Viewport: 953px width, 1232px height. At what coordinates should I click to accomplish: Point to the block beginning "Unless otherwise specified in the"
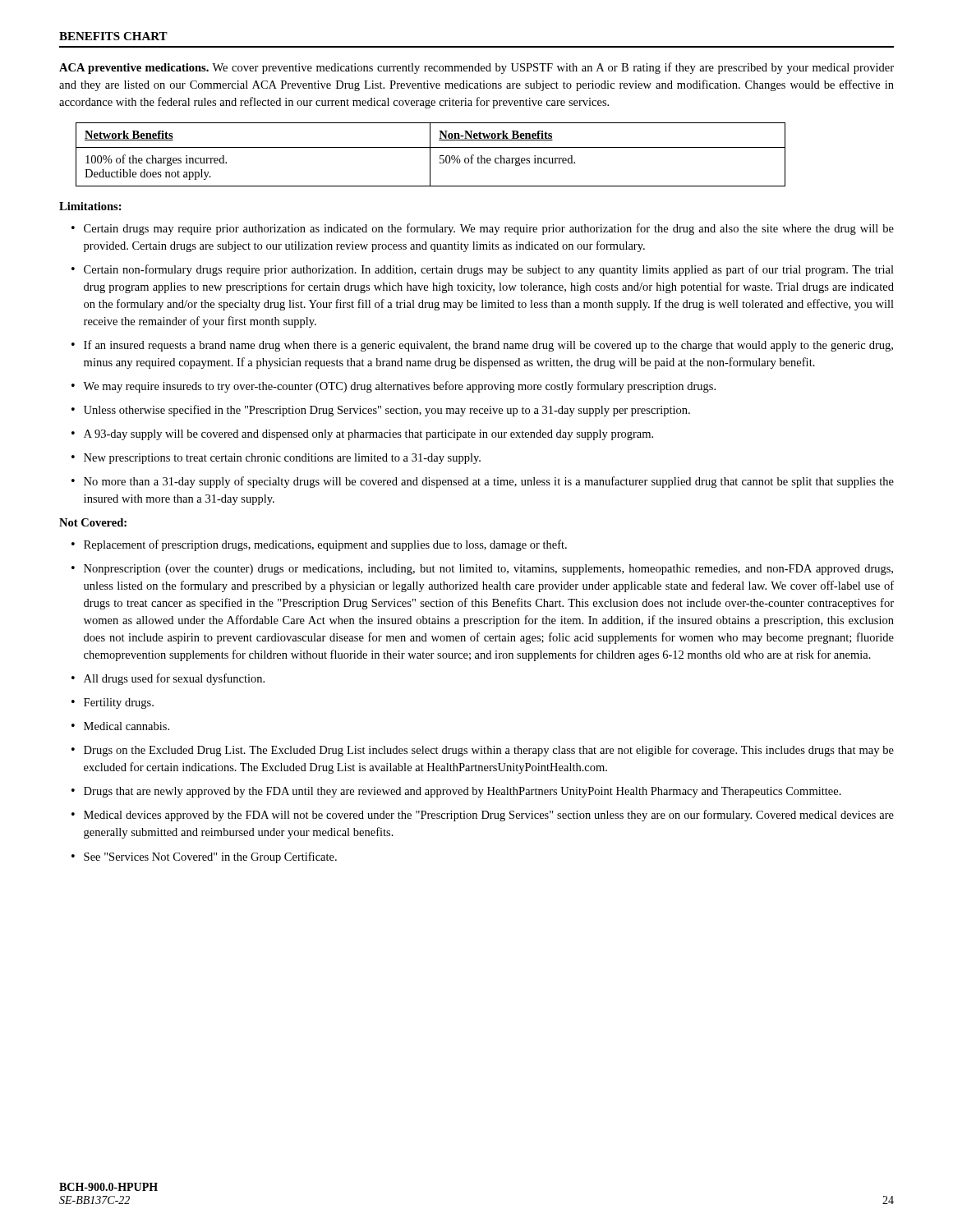pyautogui.click(x=387, y=410)
